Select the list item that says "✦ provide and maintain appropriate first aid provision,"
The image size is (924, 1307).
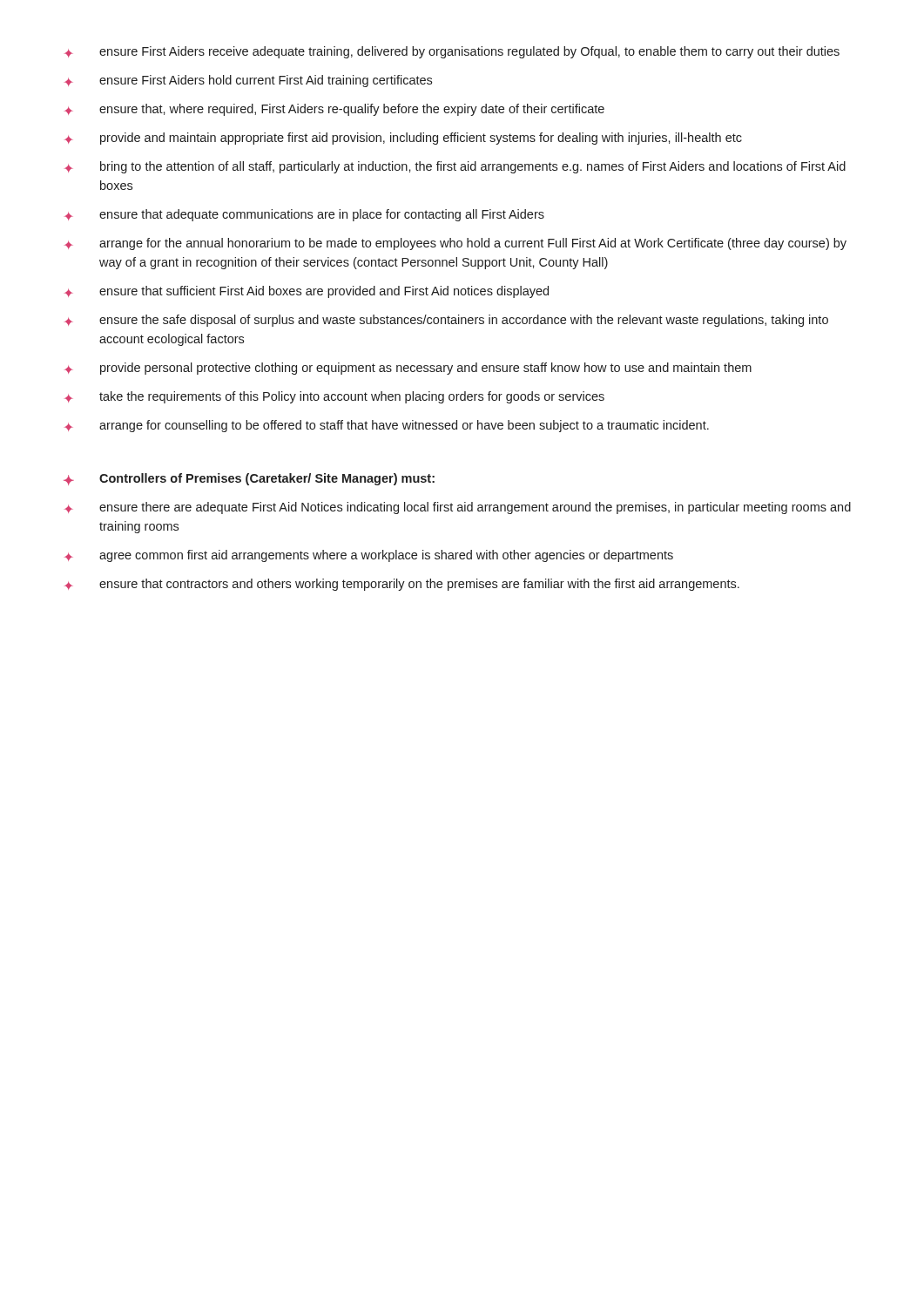462,138
